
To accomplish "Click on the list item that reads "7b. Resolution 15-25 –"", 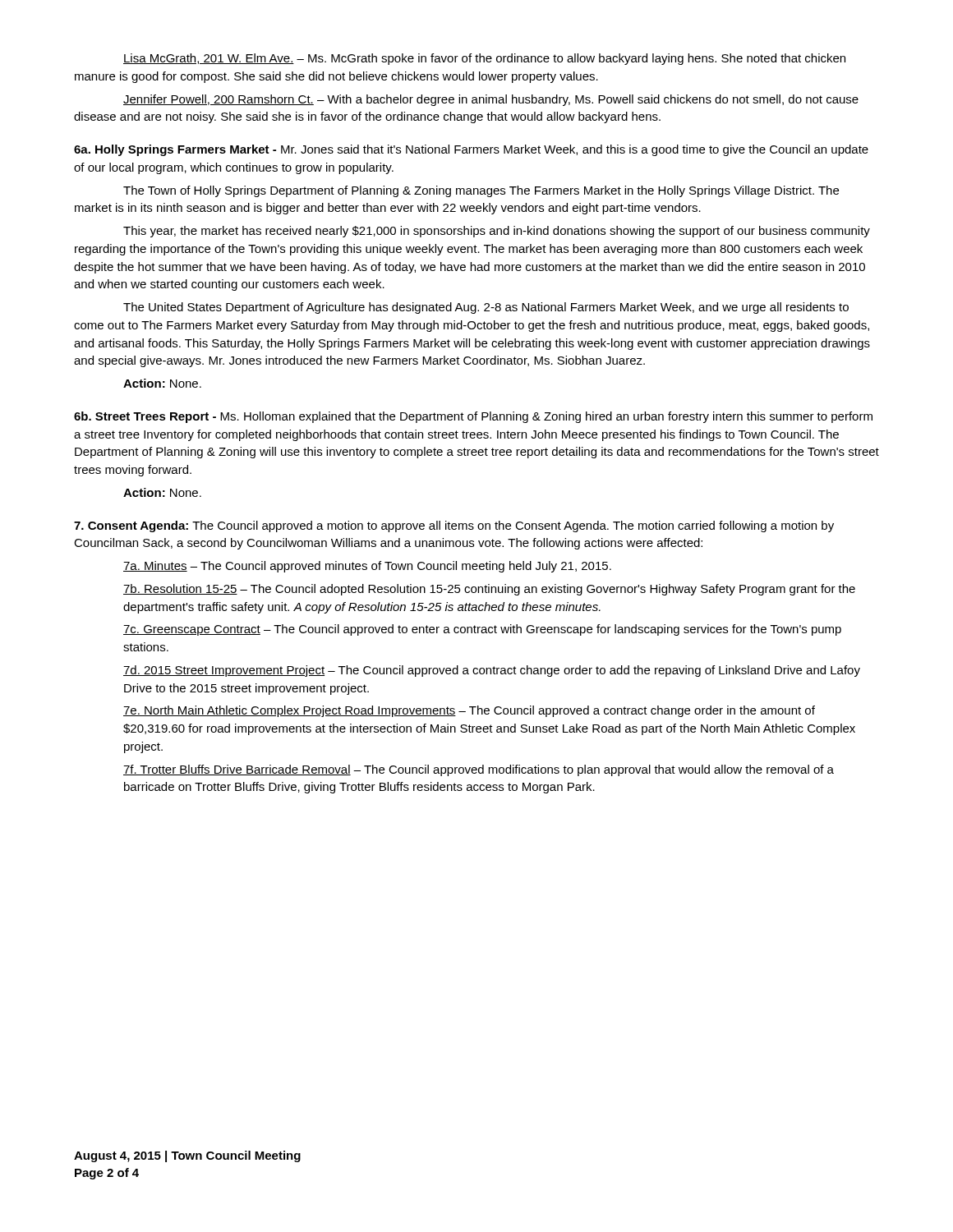I will [501, 598].
